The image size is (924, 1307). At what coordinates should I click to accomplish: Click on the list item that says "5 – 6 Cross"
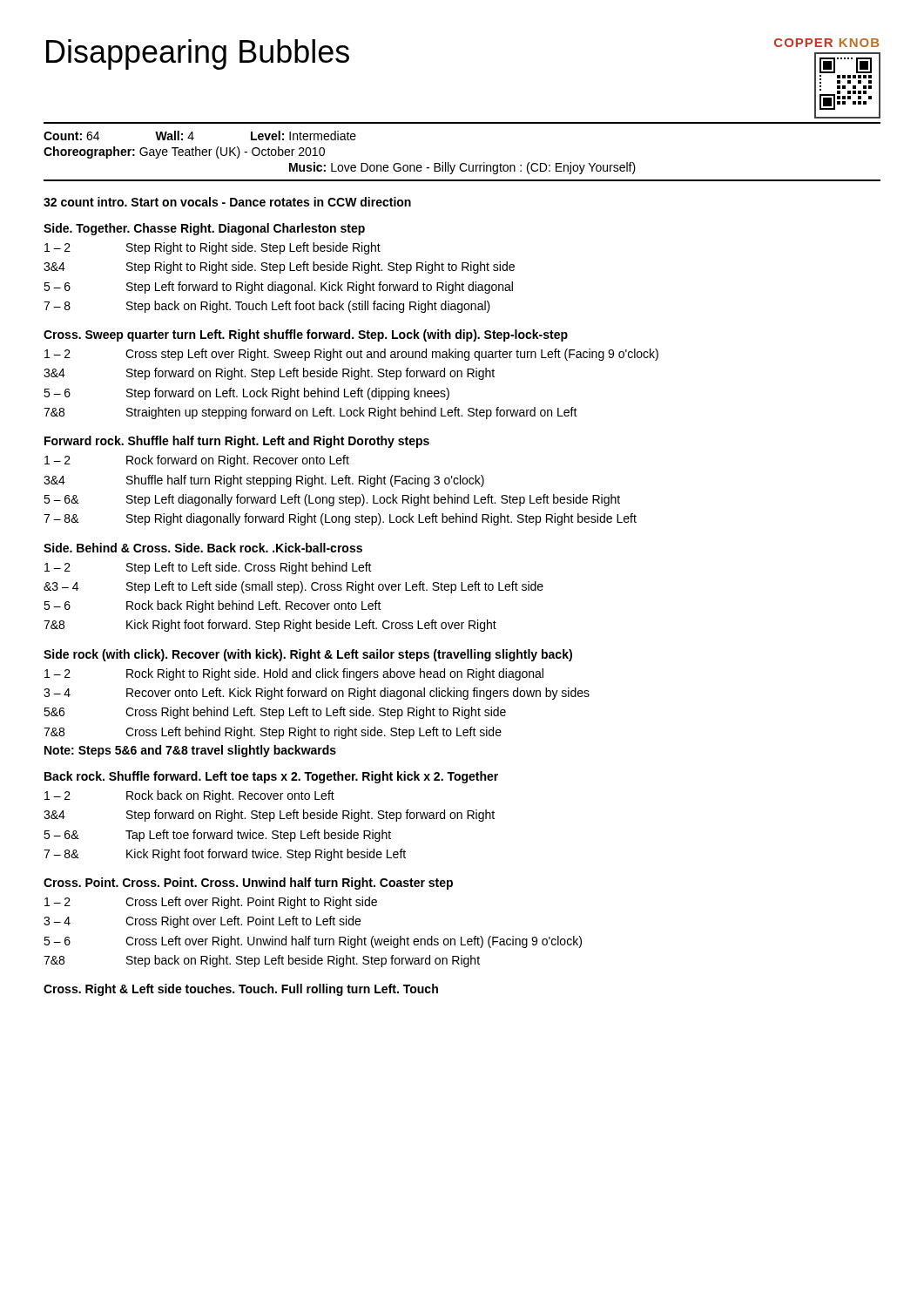(x=462, y=941)
